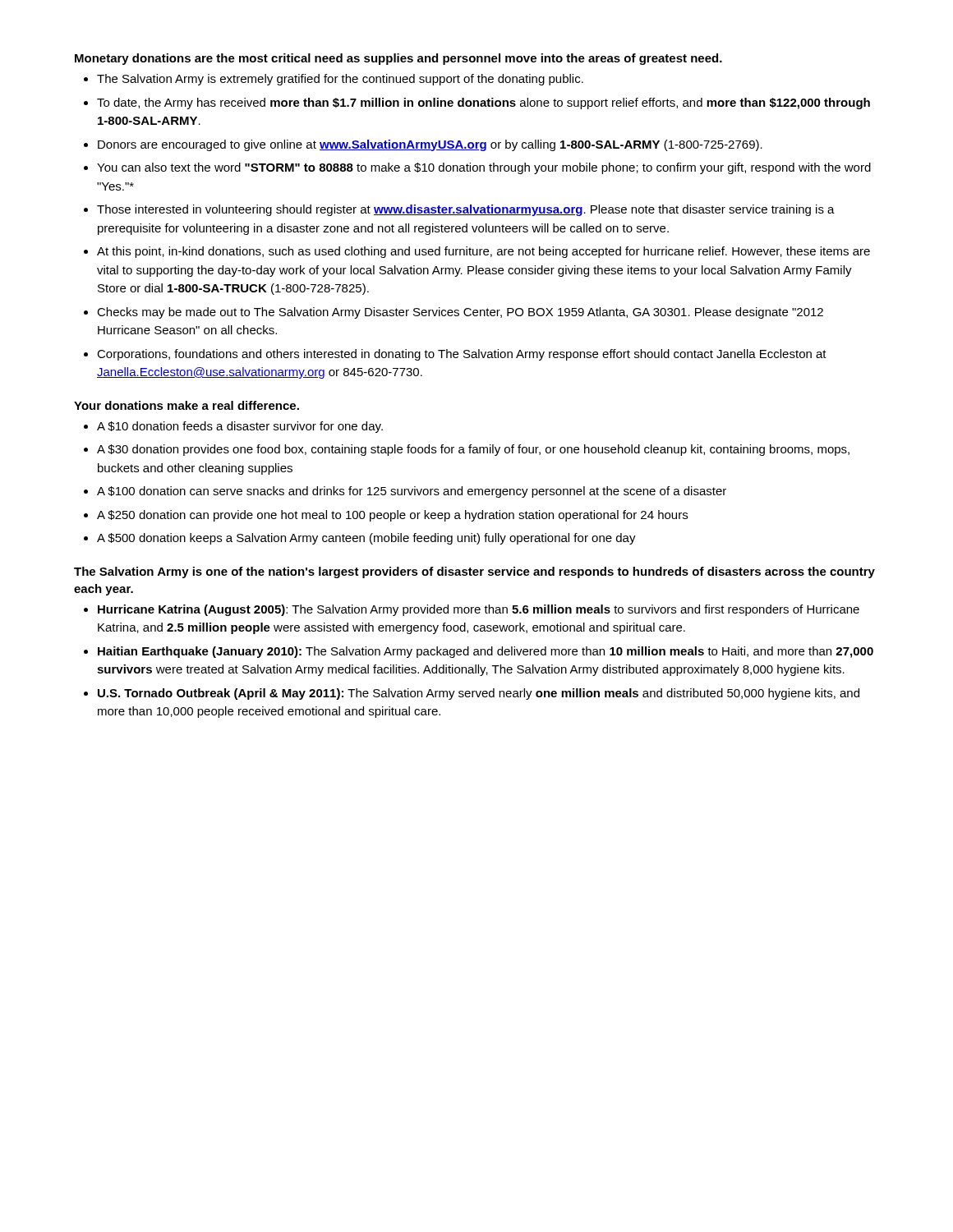Image resolution: width=953 pixels, height=1232 pixels.
Task: Point to the block starting "A $10 donation feeds a"
Action: tap(240, 425)
